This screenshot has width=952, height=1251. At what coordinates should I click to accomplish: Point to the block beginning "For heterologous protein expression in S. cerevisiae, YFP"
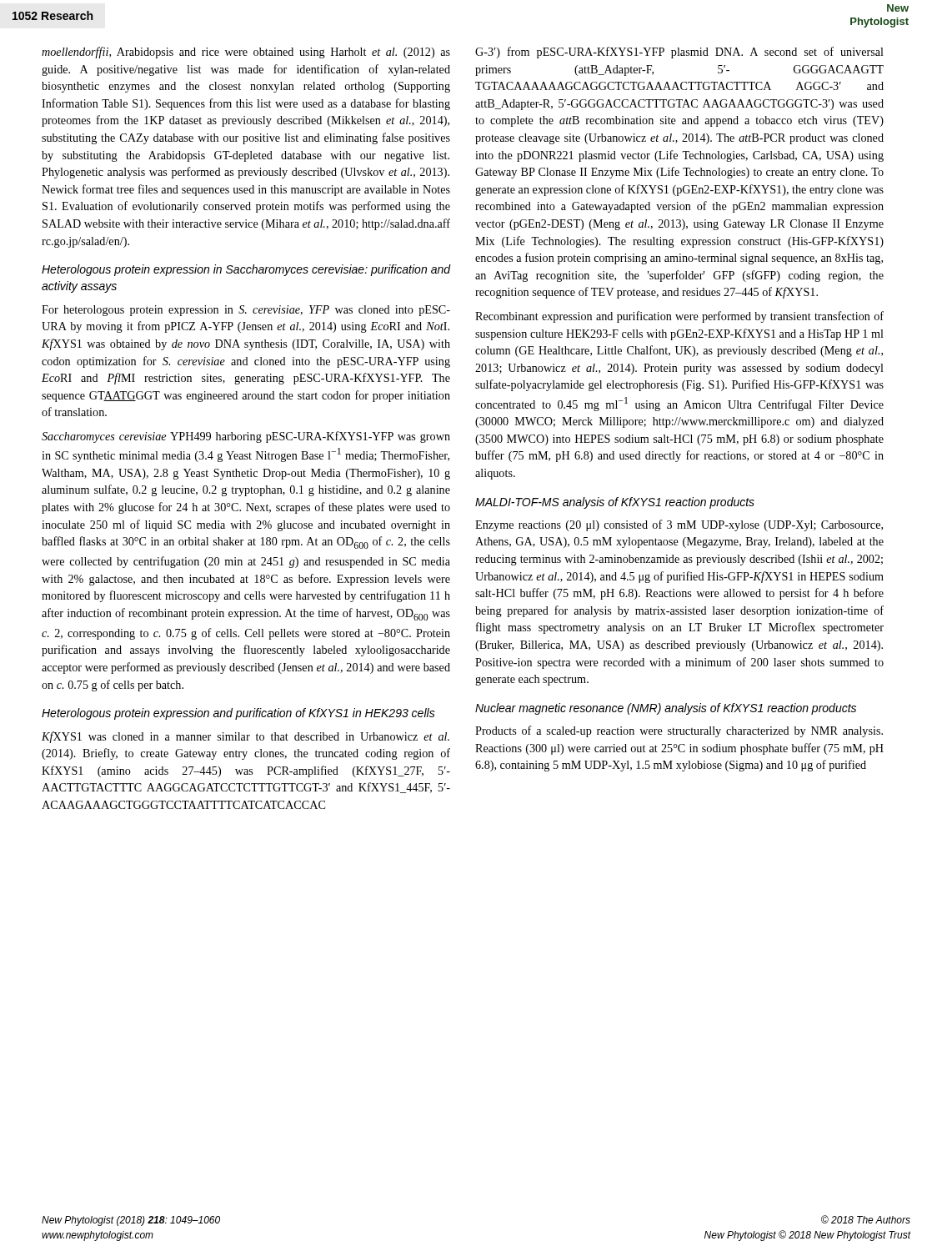pos(246,497)
